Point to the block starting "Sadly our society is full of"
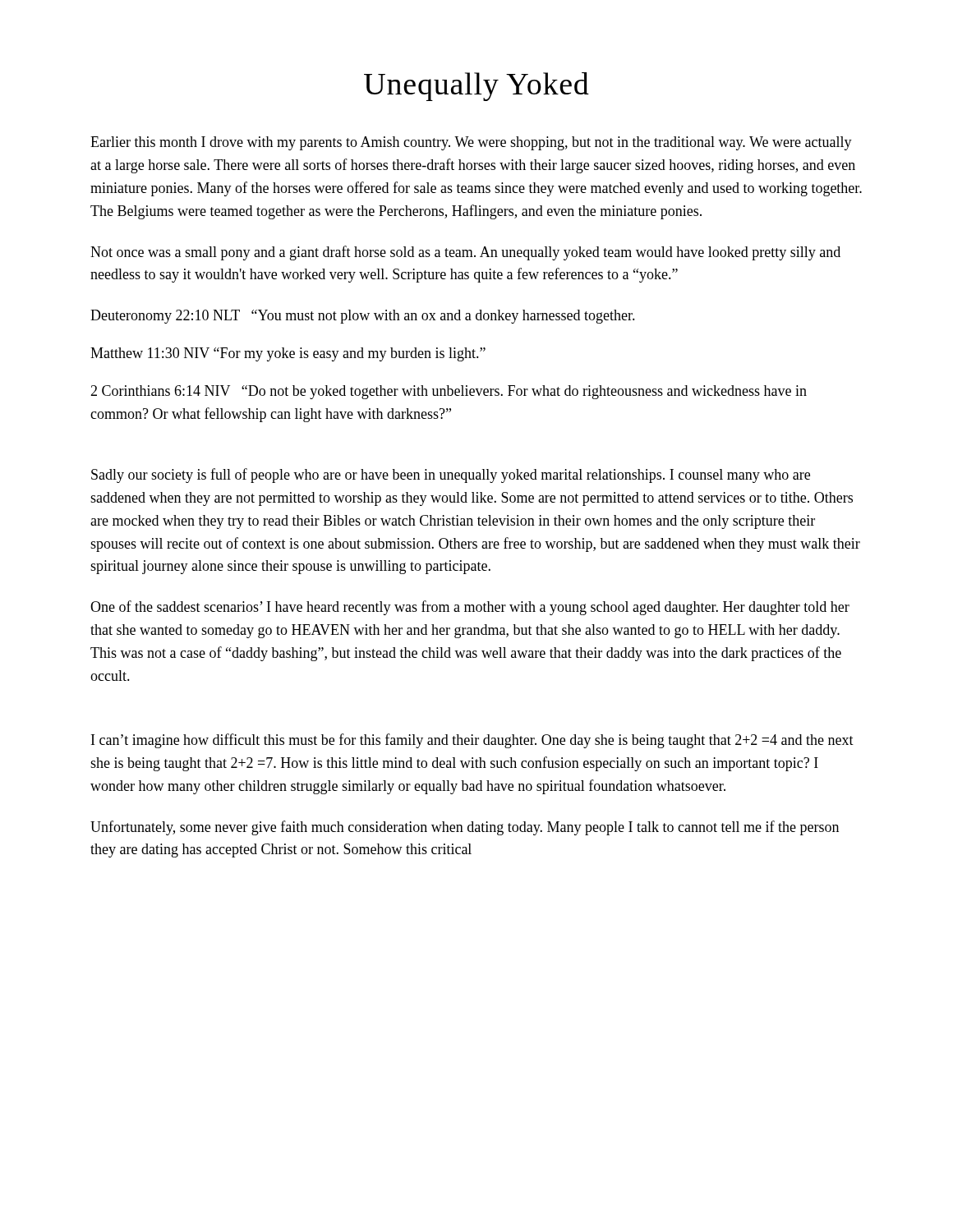 click(475, 520)
